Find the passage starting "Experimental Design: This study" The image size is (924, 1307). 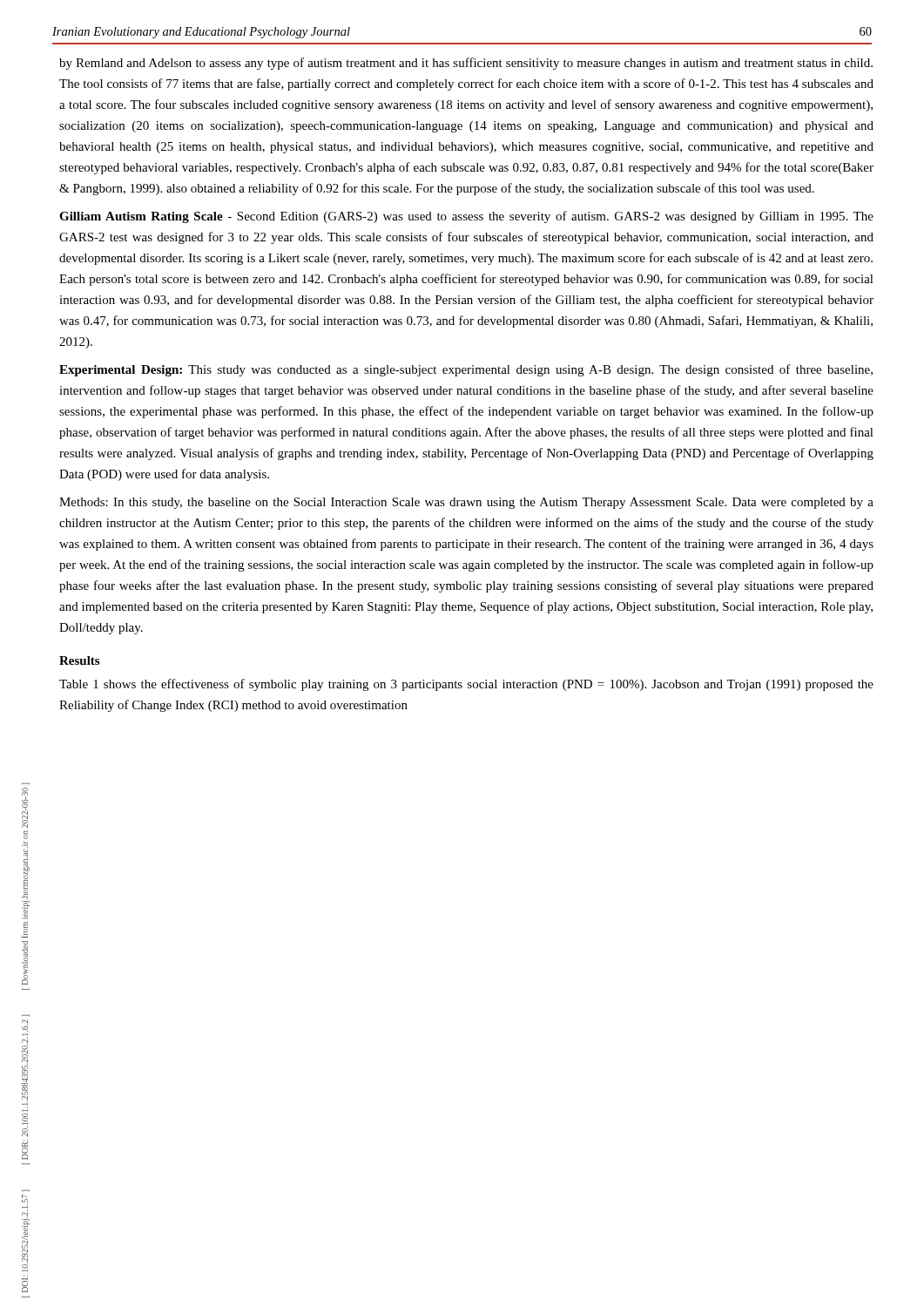pos(466,422)
